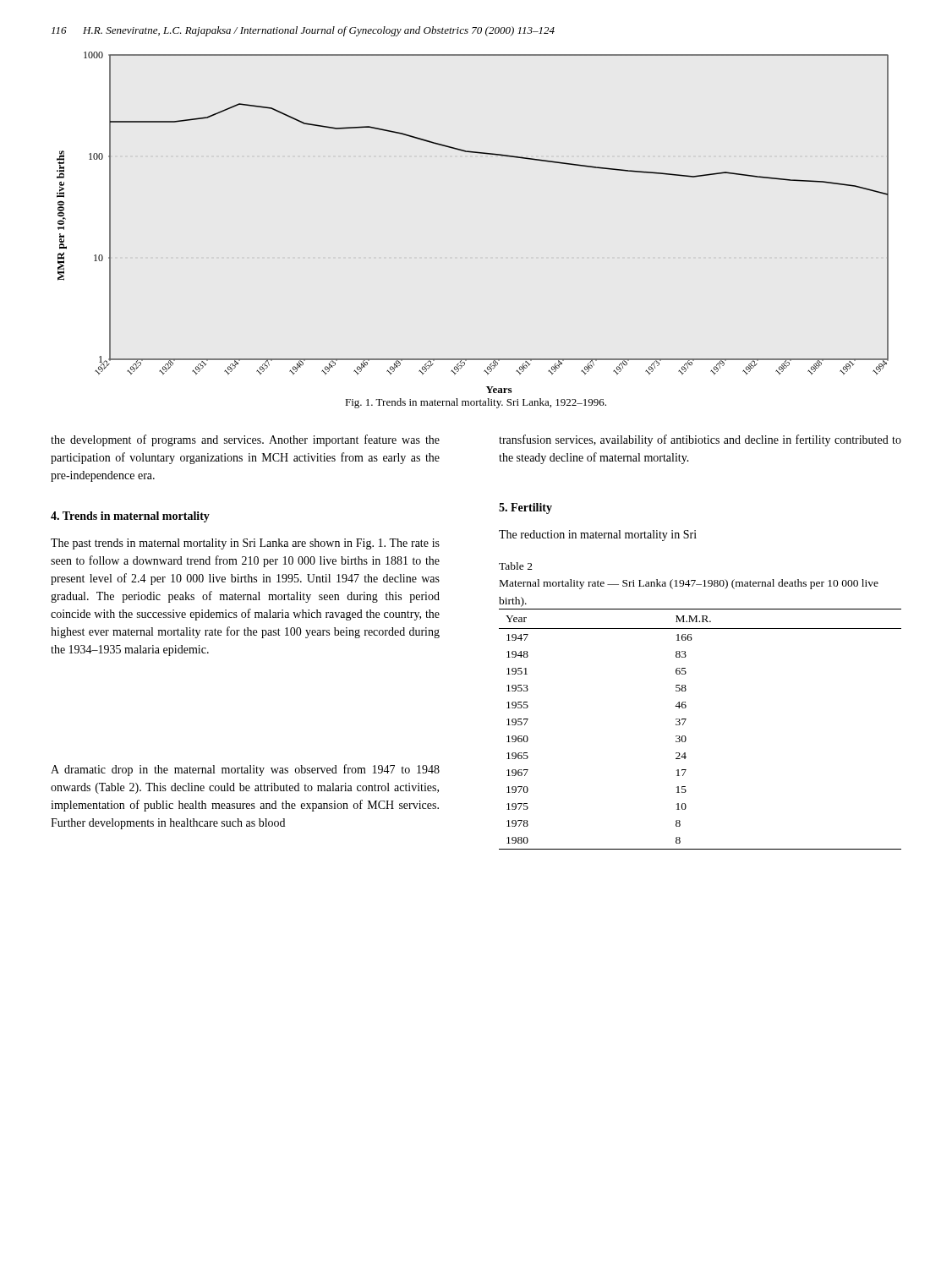
Task: Locate the table with the text "1955"
Action: [x=700, y=729]
